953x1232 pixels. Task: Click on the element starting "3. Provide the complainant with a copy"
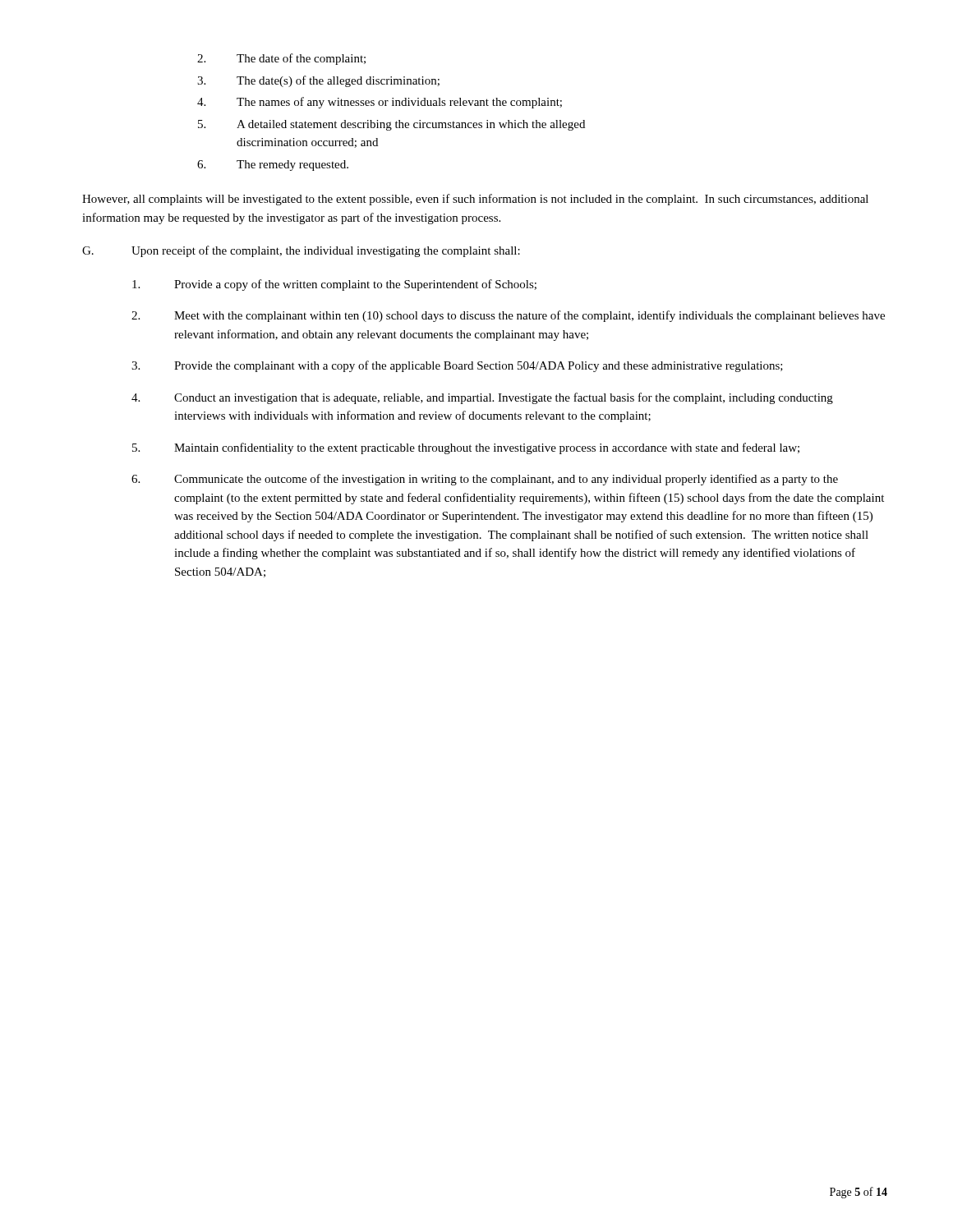pyautogui.click(x=509, y=366)
